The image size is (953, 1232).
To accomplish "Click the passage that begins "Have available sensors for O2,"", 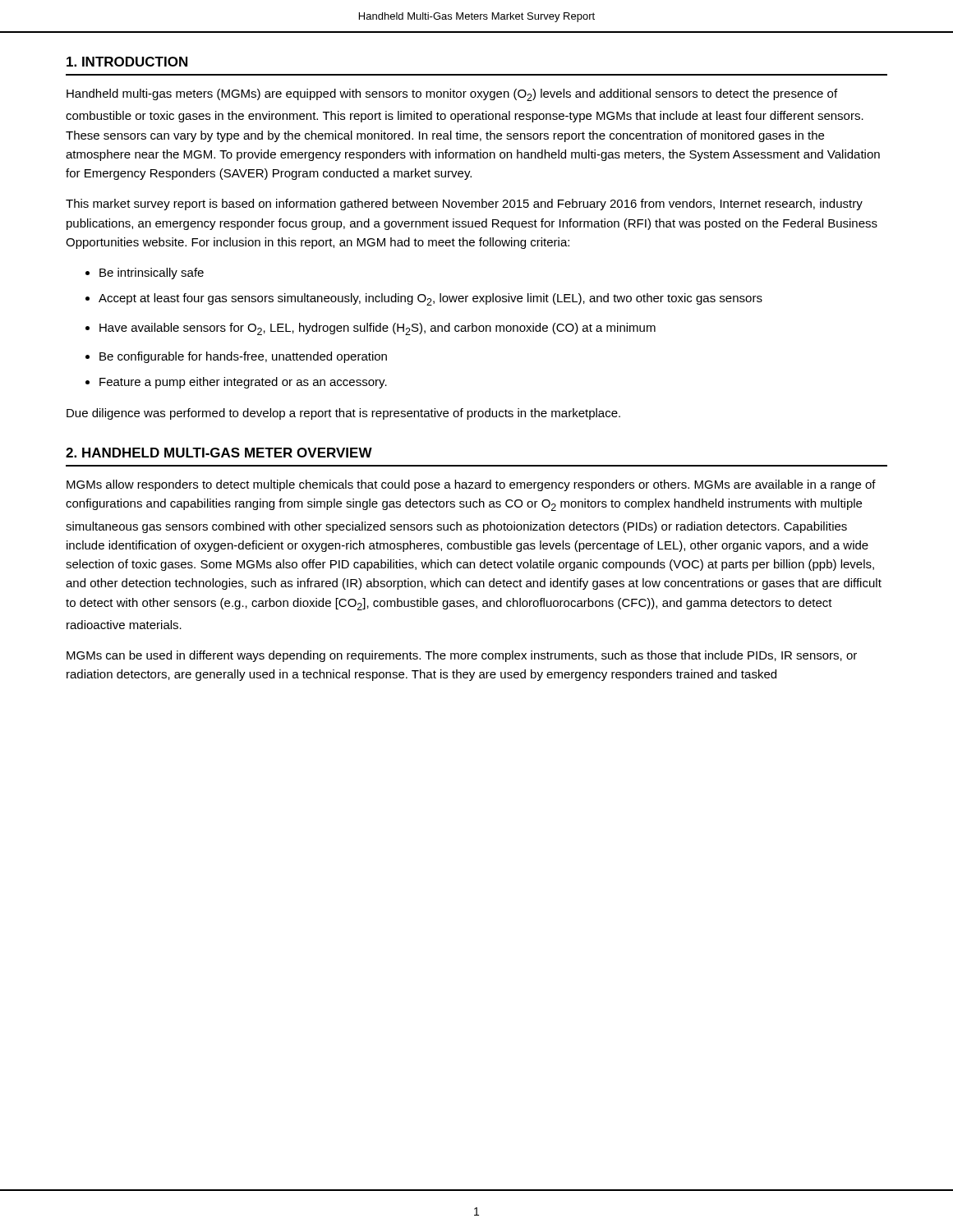I will pyautogui.click(x=377, y=329).
